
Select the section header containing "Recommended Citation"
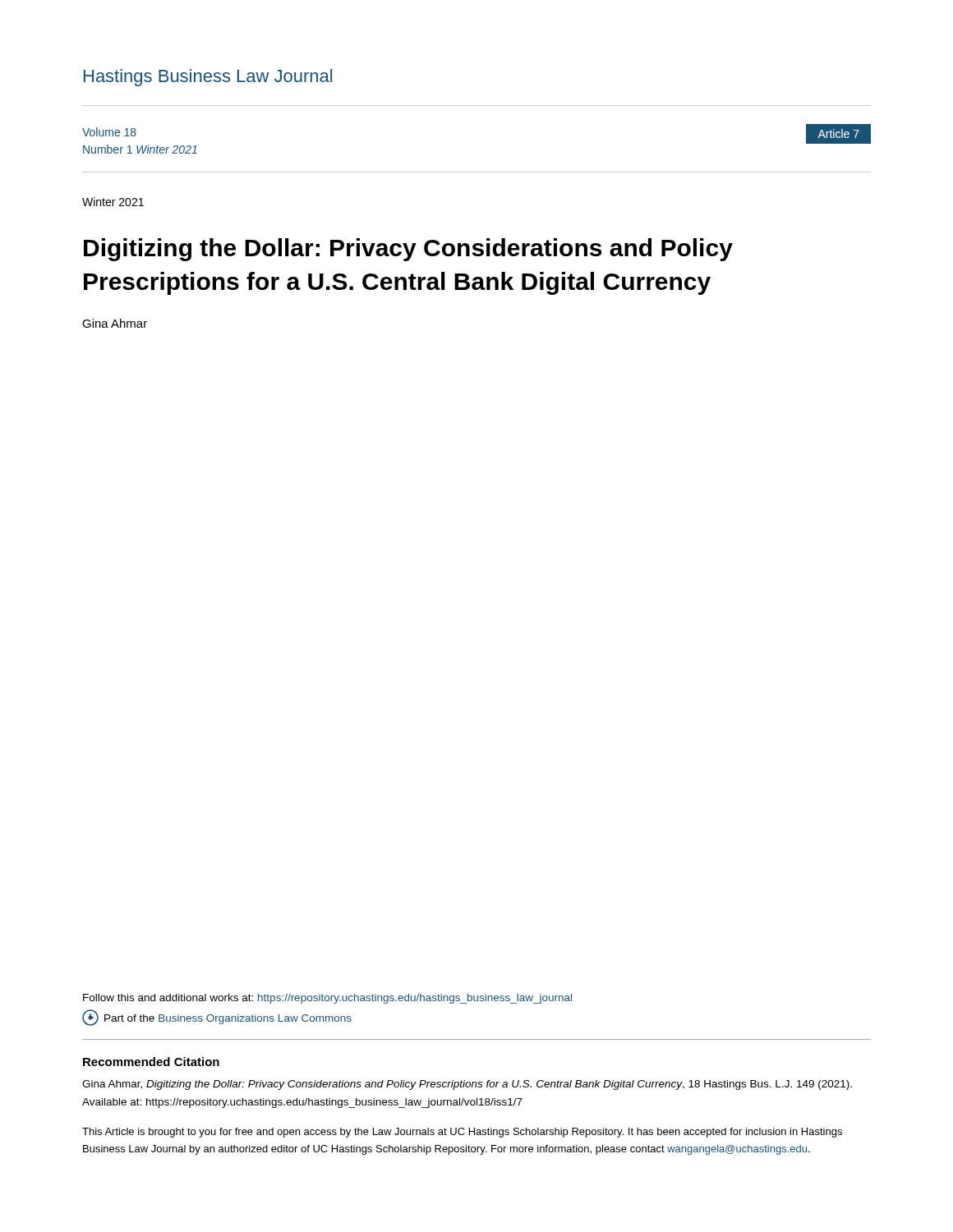tap(151, 1062)
